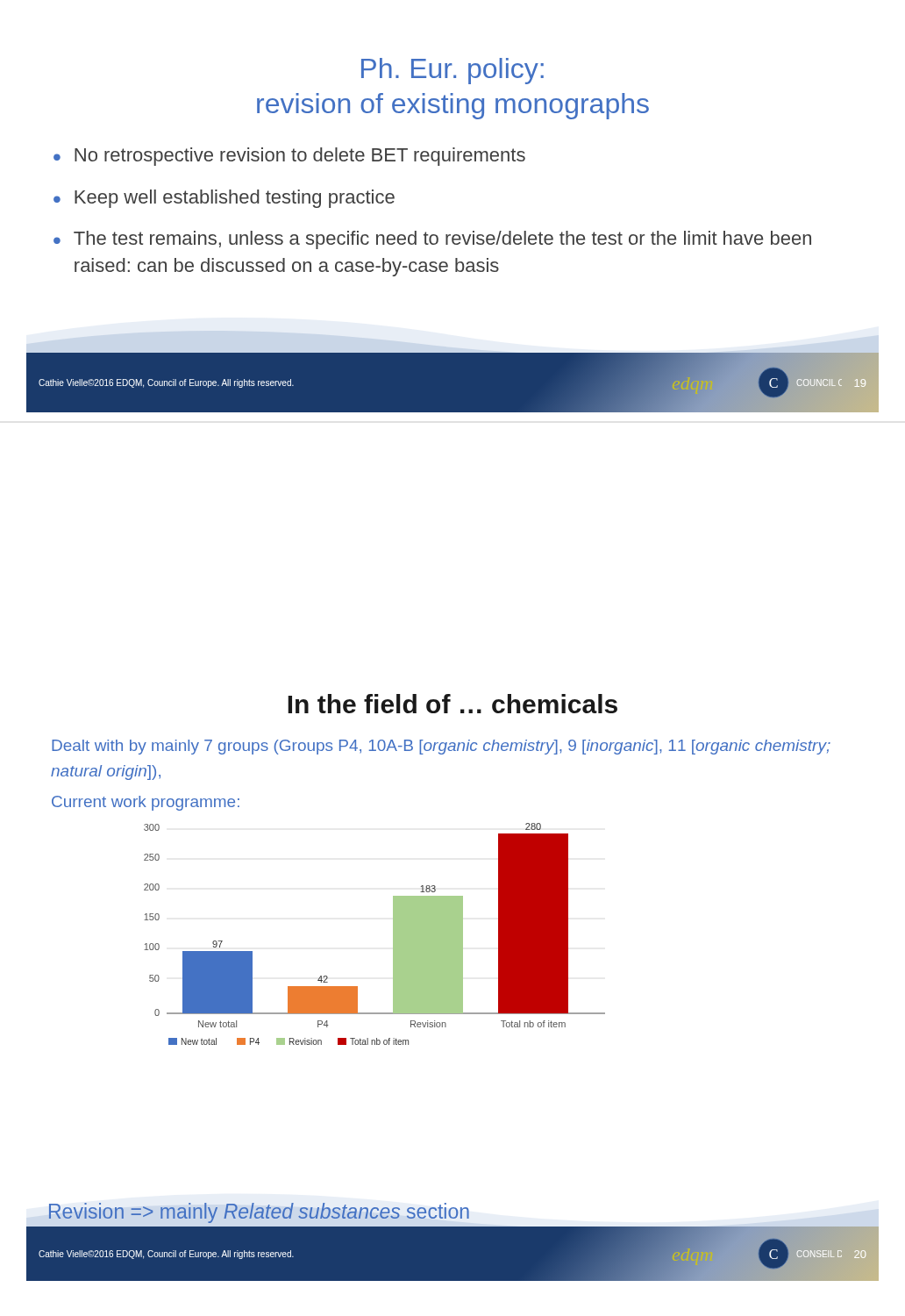The height and width of the screenshot is (1316, 905).
Task: Click the title that begins "Ph. Eur. policy:revision of"
Action: (x=452, y=86)
